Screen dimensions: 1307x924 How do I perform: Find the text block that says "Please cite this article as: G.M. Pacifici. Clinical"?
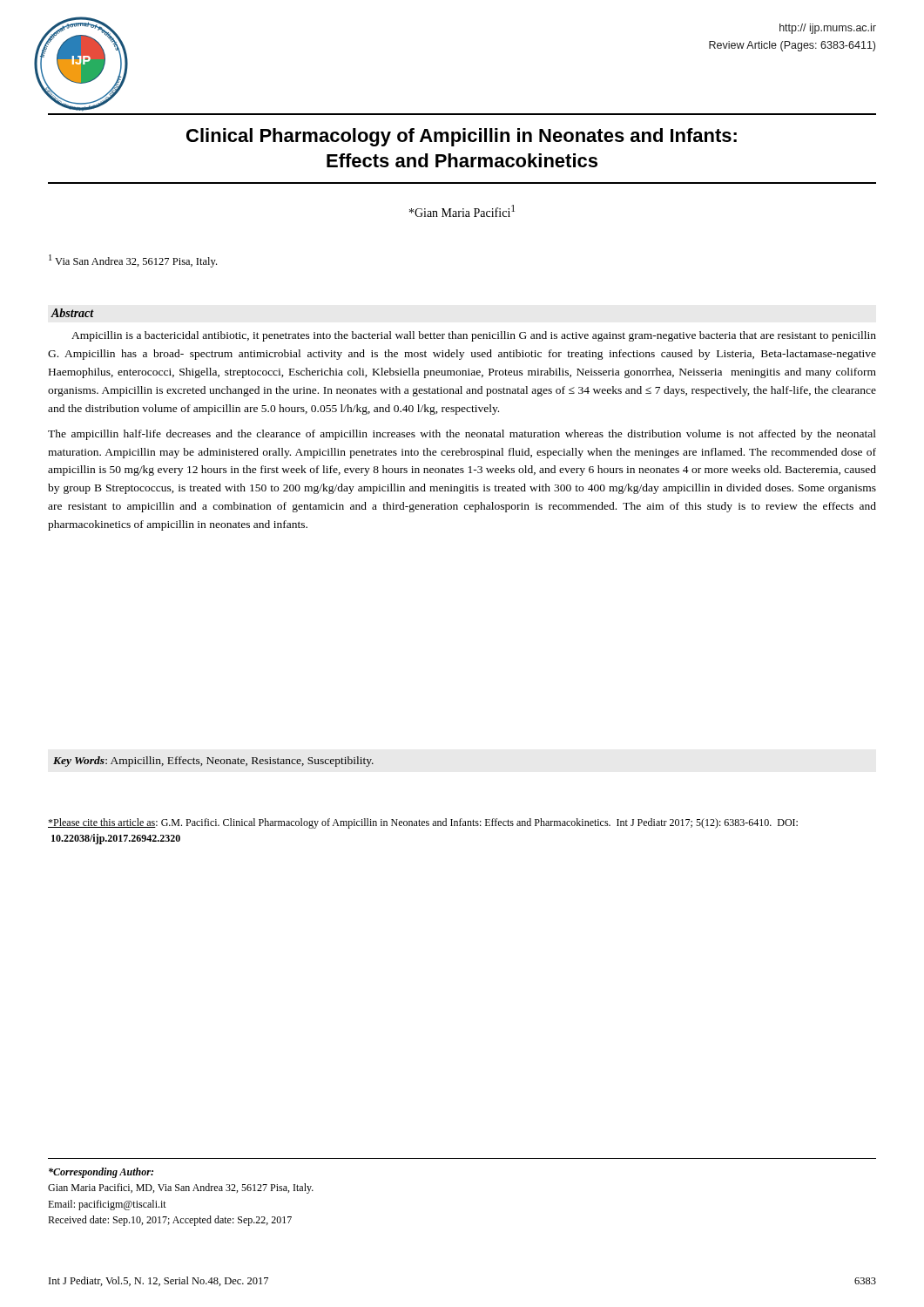point(423,830)
